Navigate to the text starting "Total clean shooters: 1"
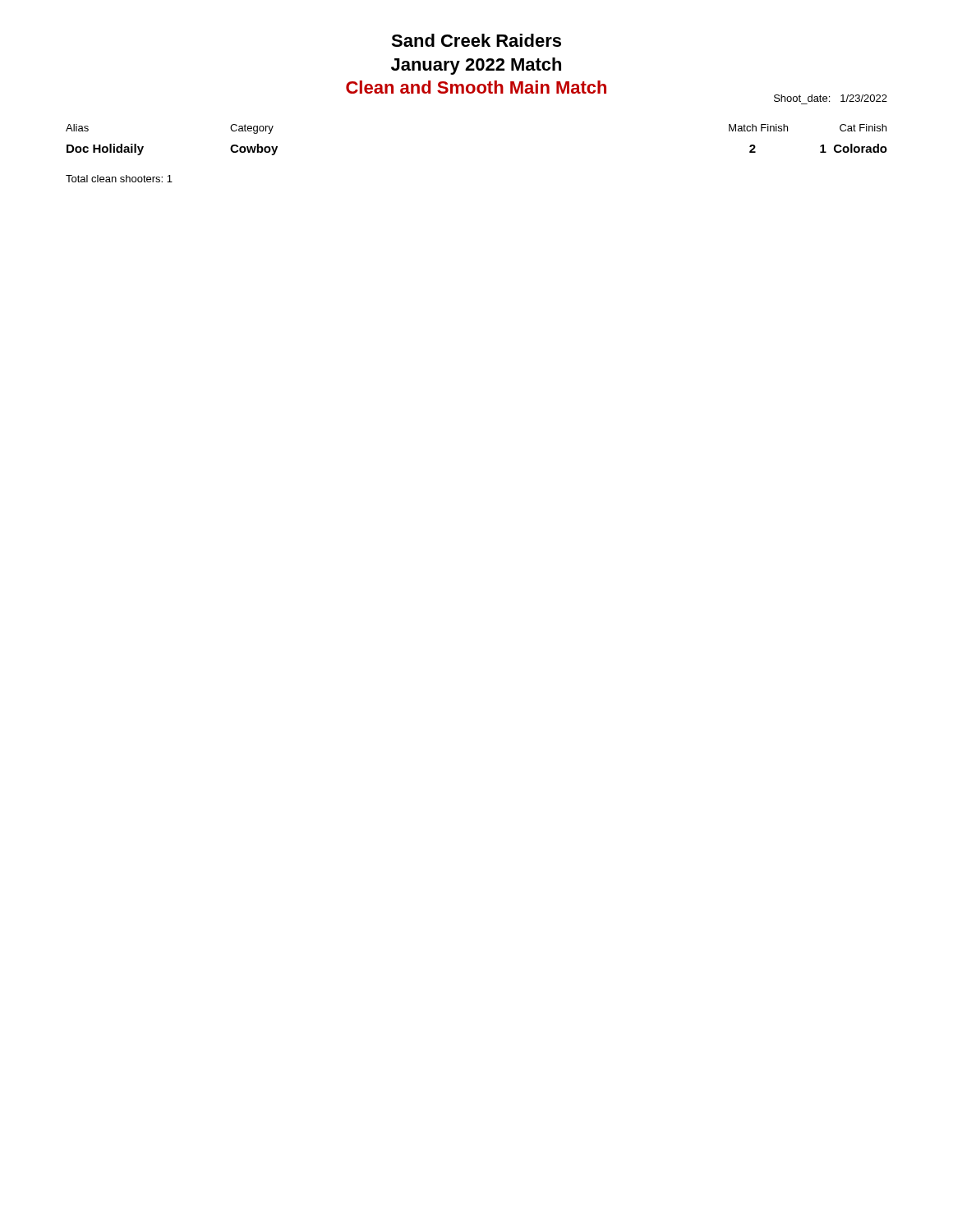Screen dimensions: 1232x953 [119, 179]
